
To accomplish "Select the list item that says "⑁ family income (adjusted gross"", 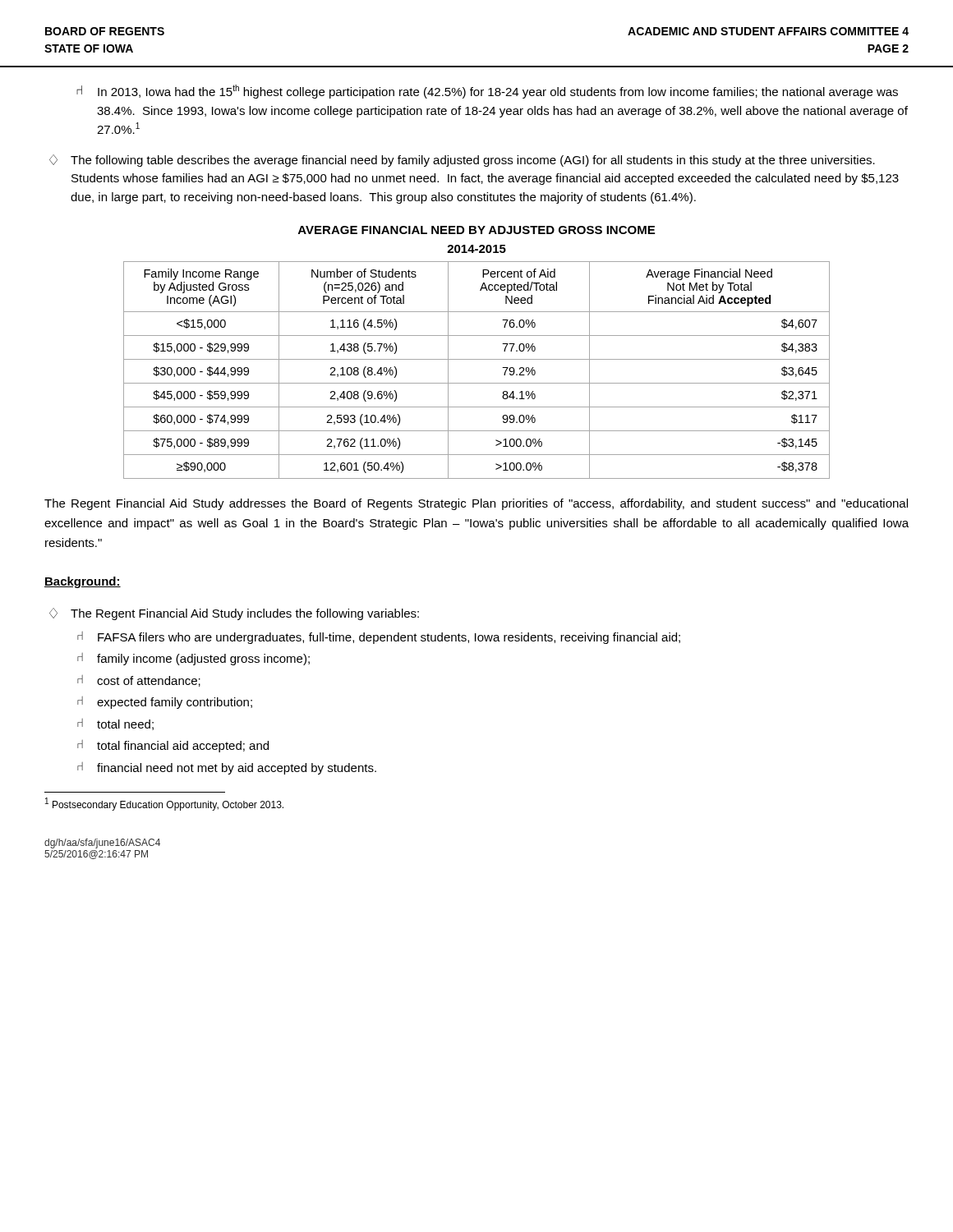I will (x=193, y=659).
